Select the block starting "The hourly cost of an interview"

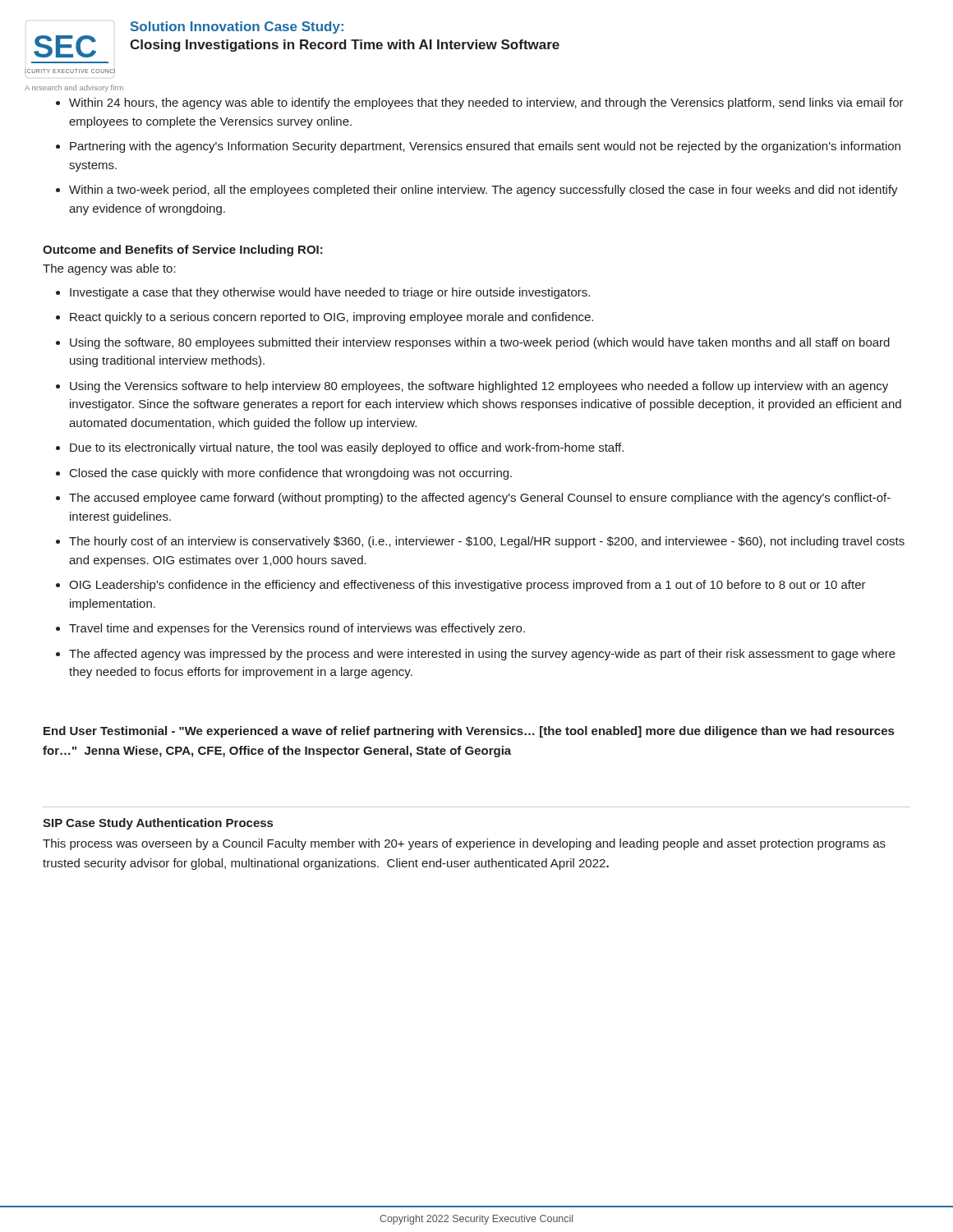487,550
